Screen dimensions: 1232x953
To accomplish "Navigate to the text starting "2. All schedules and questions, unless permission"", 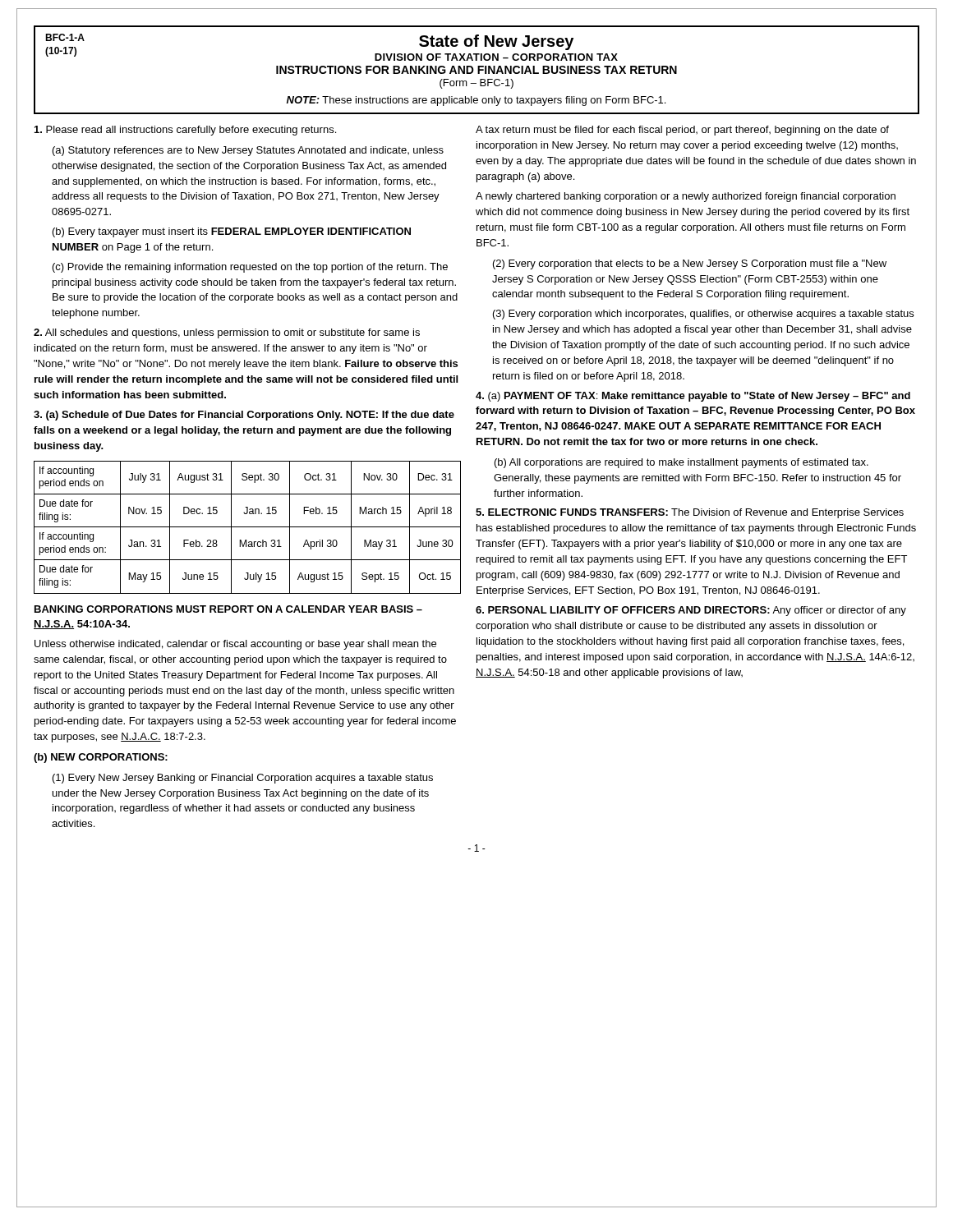I will [x=246, y=363].
